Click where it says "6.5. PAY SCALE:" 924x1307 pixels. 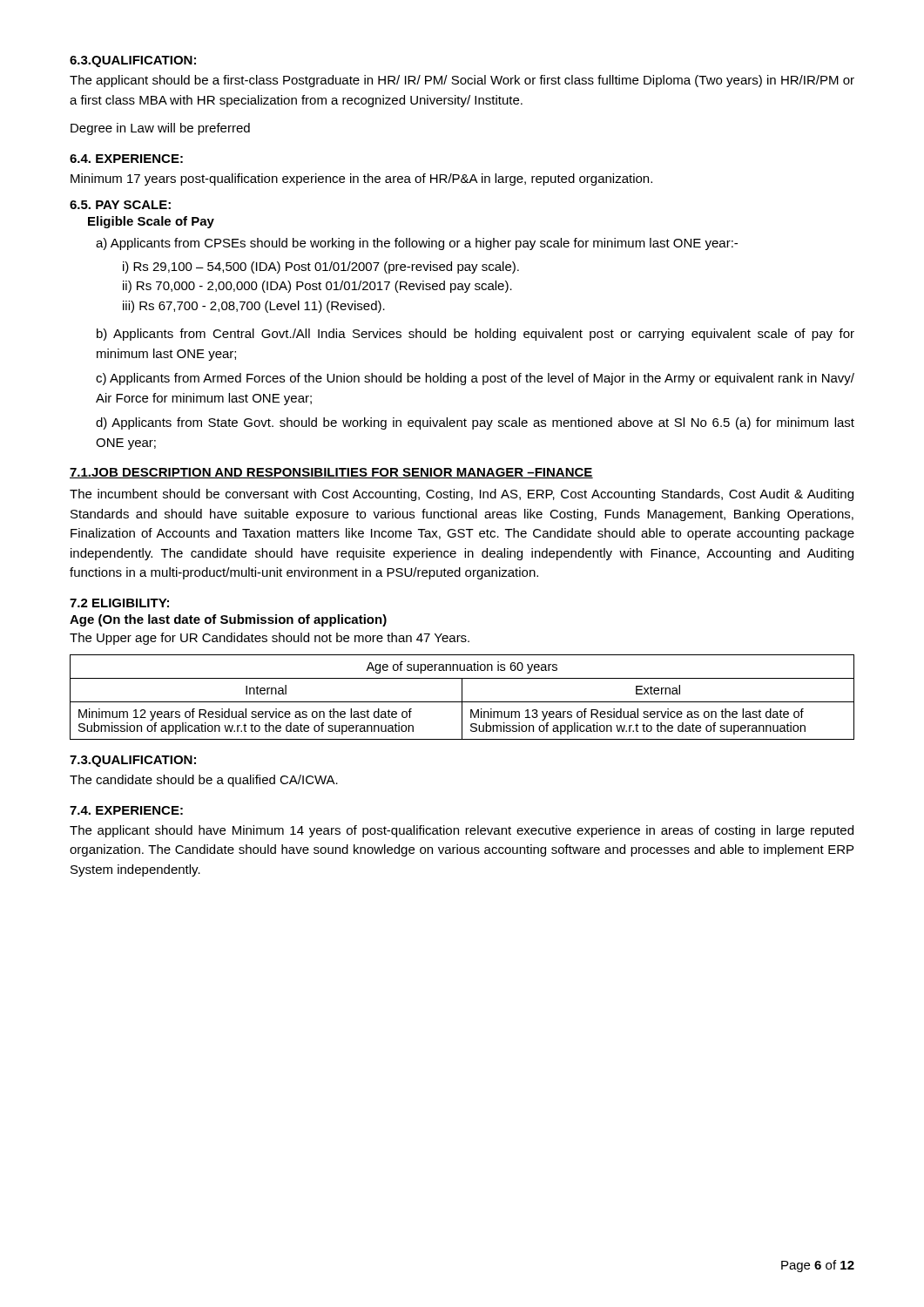click(121, 204)
